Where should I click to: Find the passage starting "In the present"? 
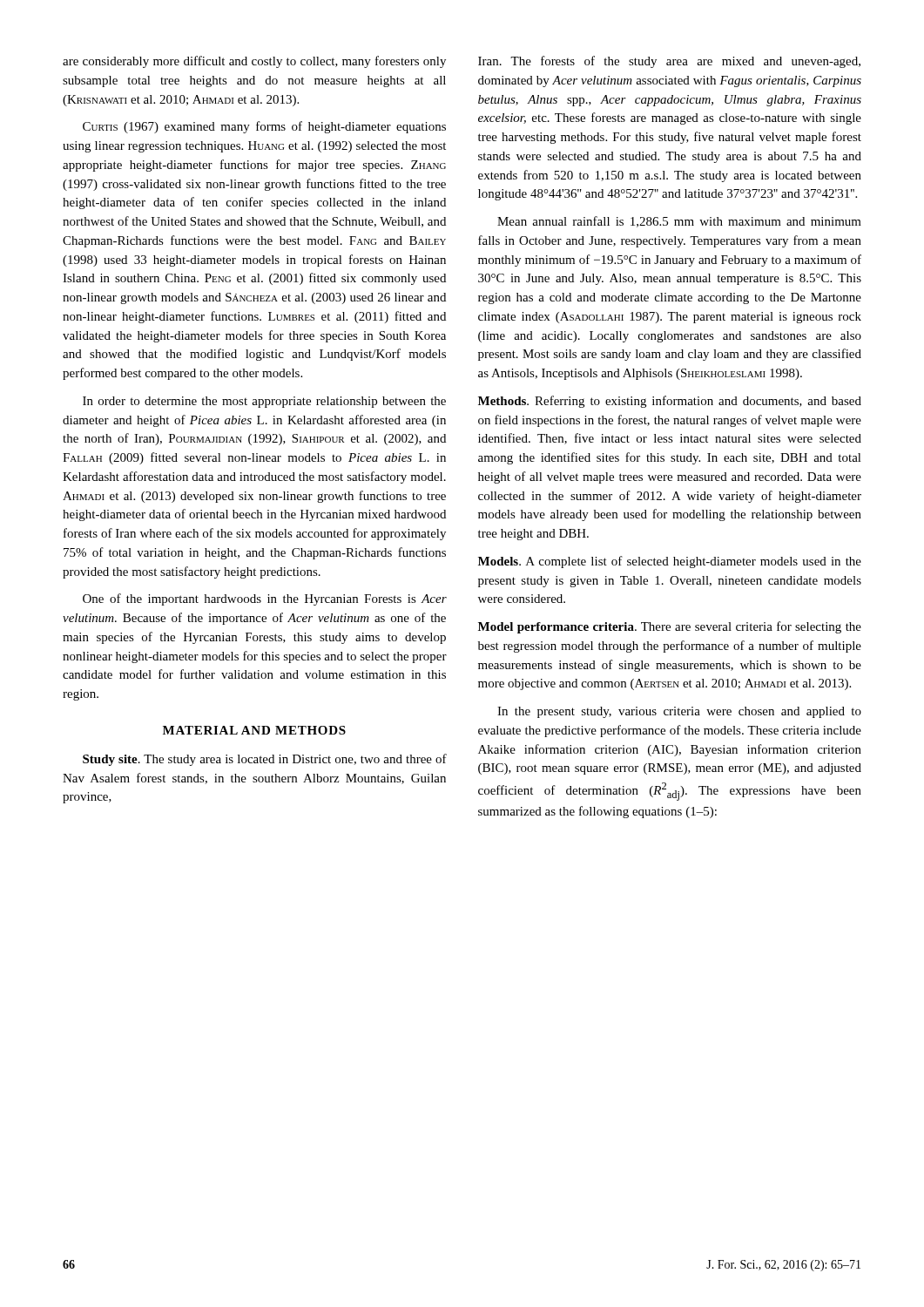point(669,762)
